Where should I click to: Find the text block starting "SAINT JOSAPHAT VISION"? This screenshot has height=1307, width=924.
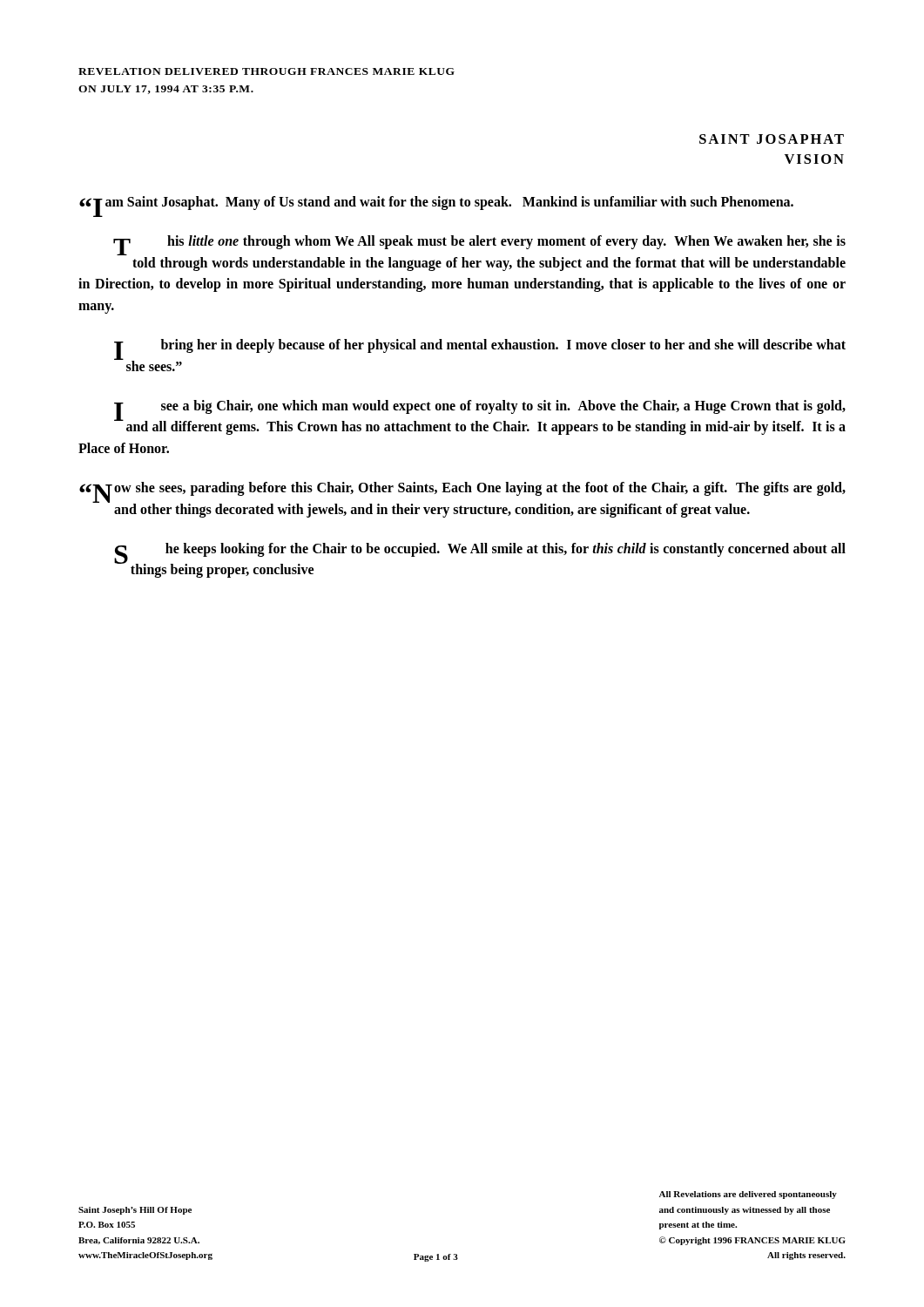[x=772, y=149]
